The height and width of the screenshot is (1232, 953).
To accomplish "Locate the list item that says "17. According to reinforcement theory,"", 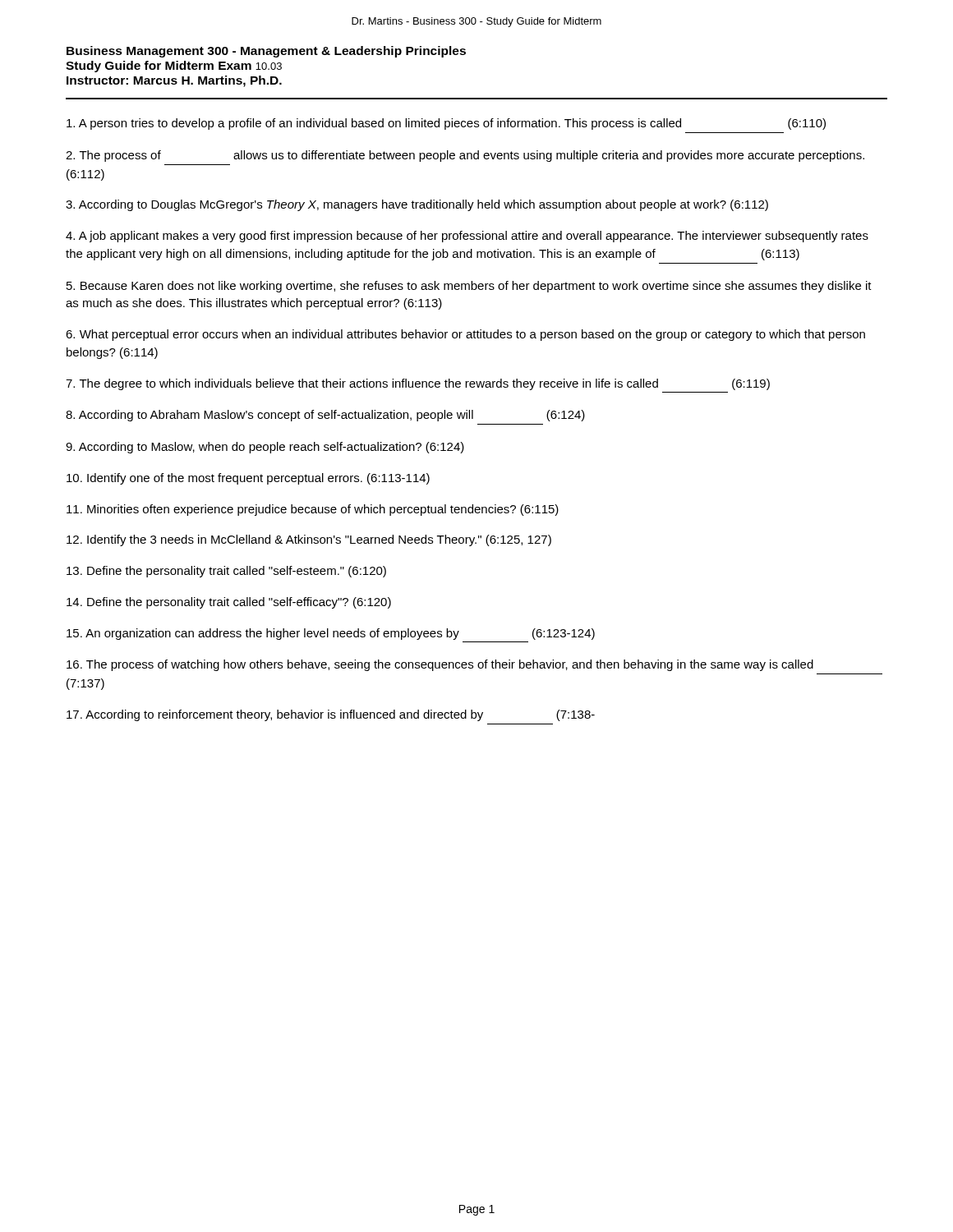I will coord(330,715).
